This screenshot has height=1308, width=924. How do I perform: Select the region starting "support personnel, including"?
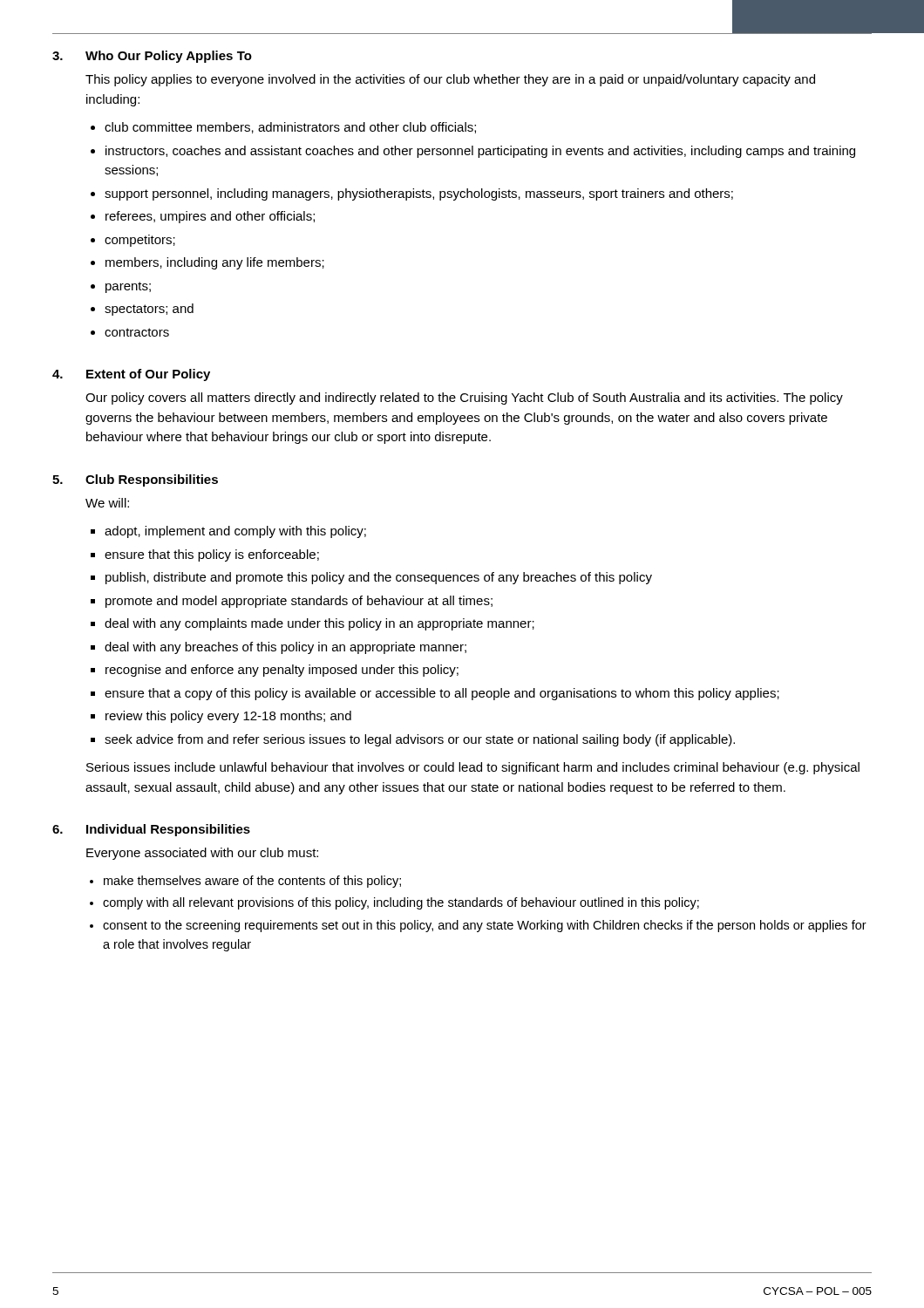(x=419, y=193)
